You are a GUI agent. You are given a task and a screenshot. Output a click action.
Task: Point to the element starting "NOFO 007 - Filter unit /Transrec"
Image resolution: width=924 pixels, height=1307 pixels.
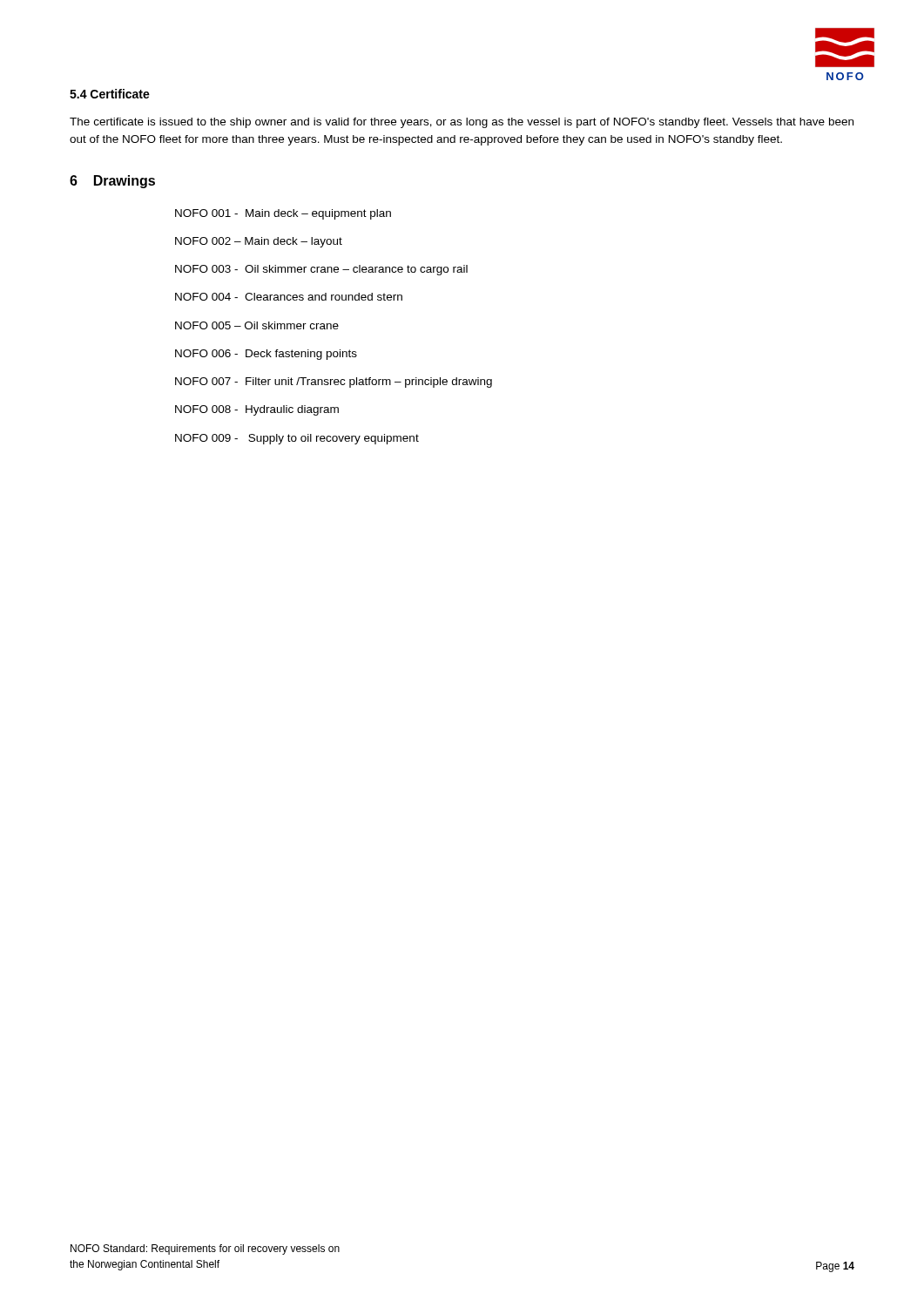(x=333, y=381)
